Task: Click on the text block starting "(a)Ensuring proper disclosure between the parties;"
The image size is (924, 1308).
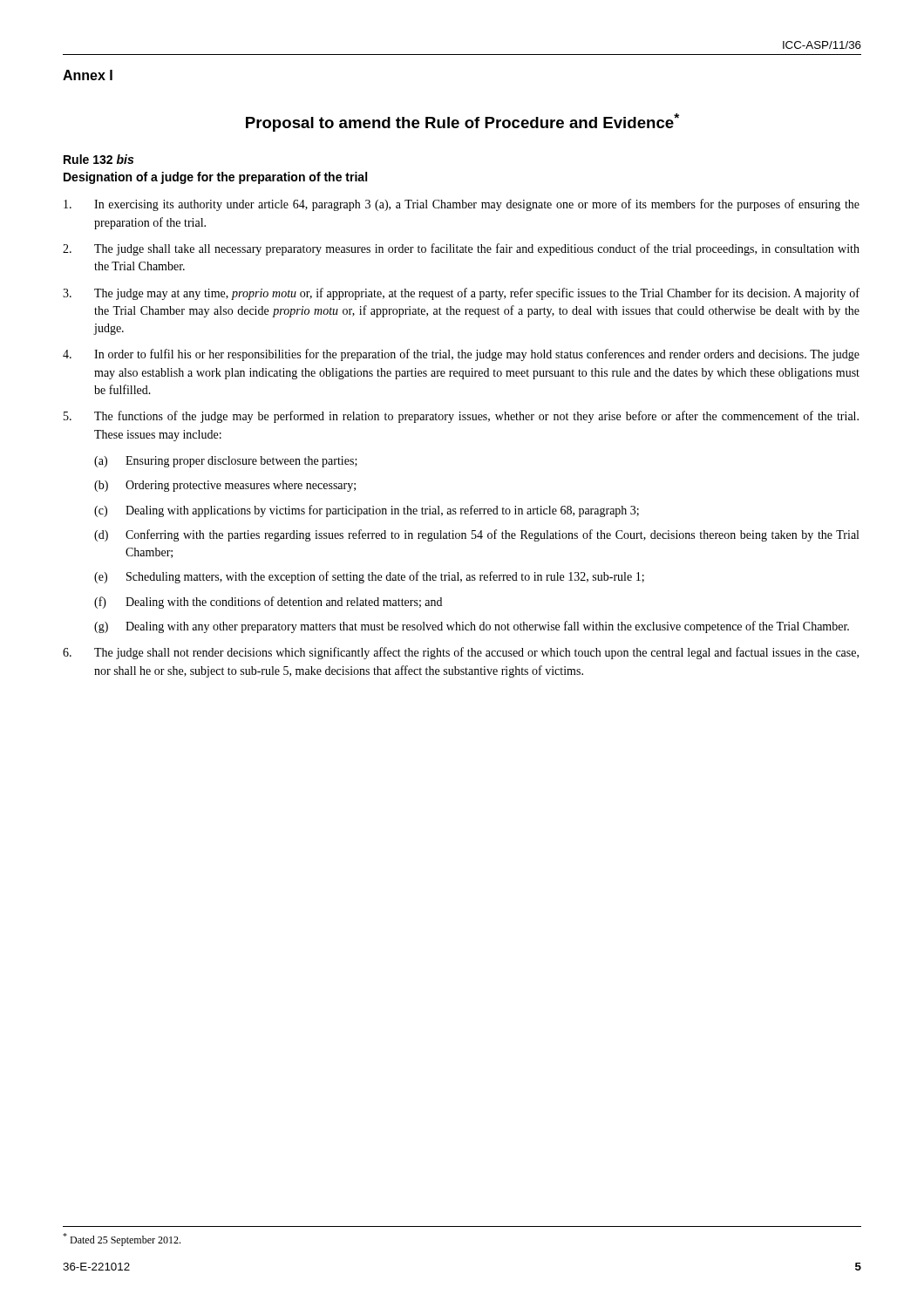Action: pos(226,462)
